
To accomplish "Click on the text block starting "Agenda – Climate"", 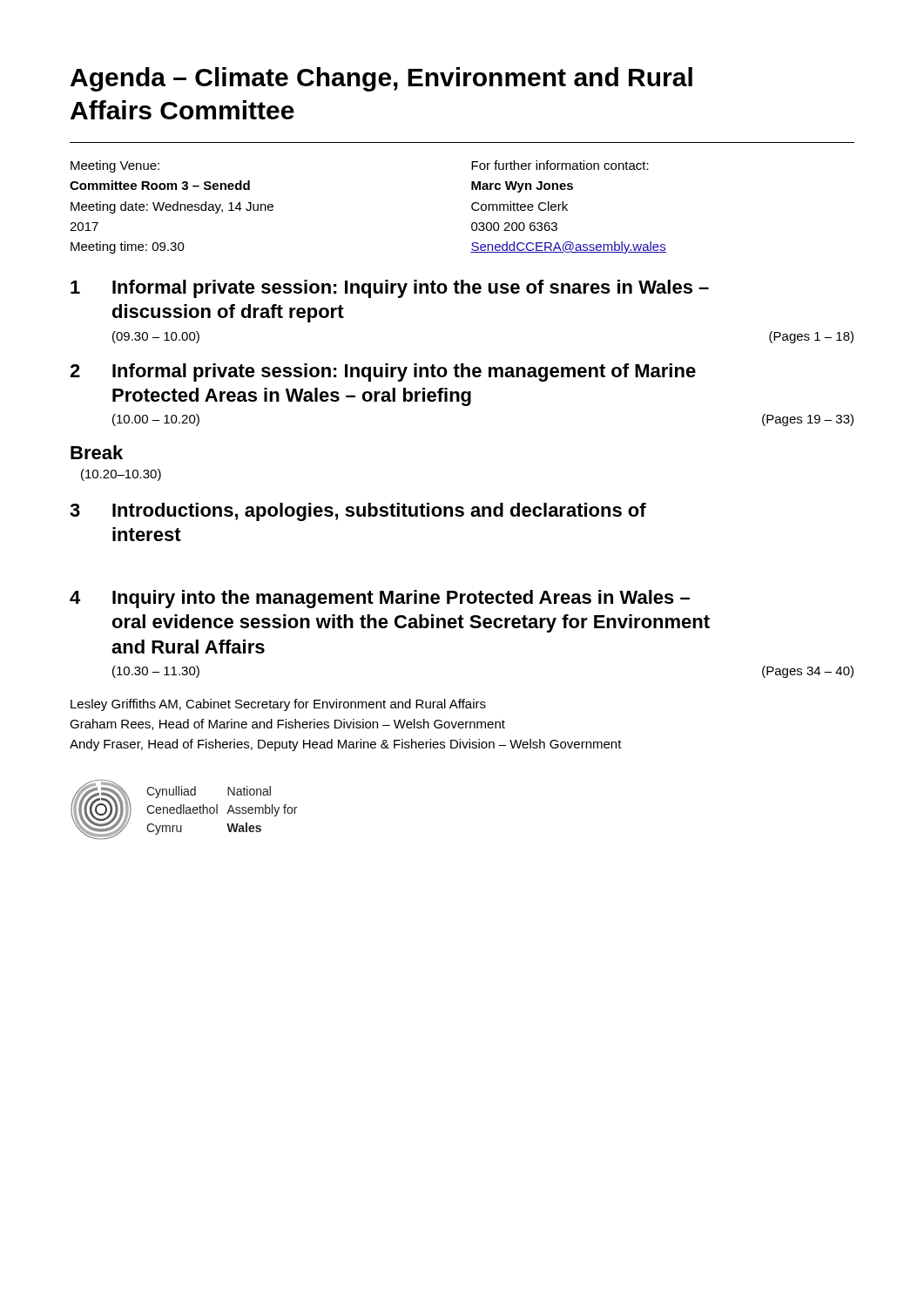I will pyautogui.click(x=462, y=94).
